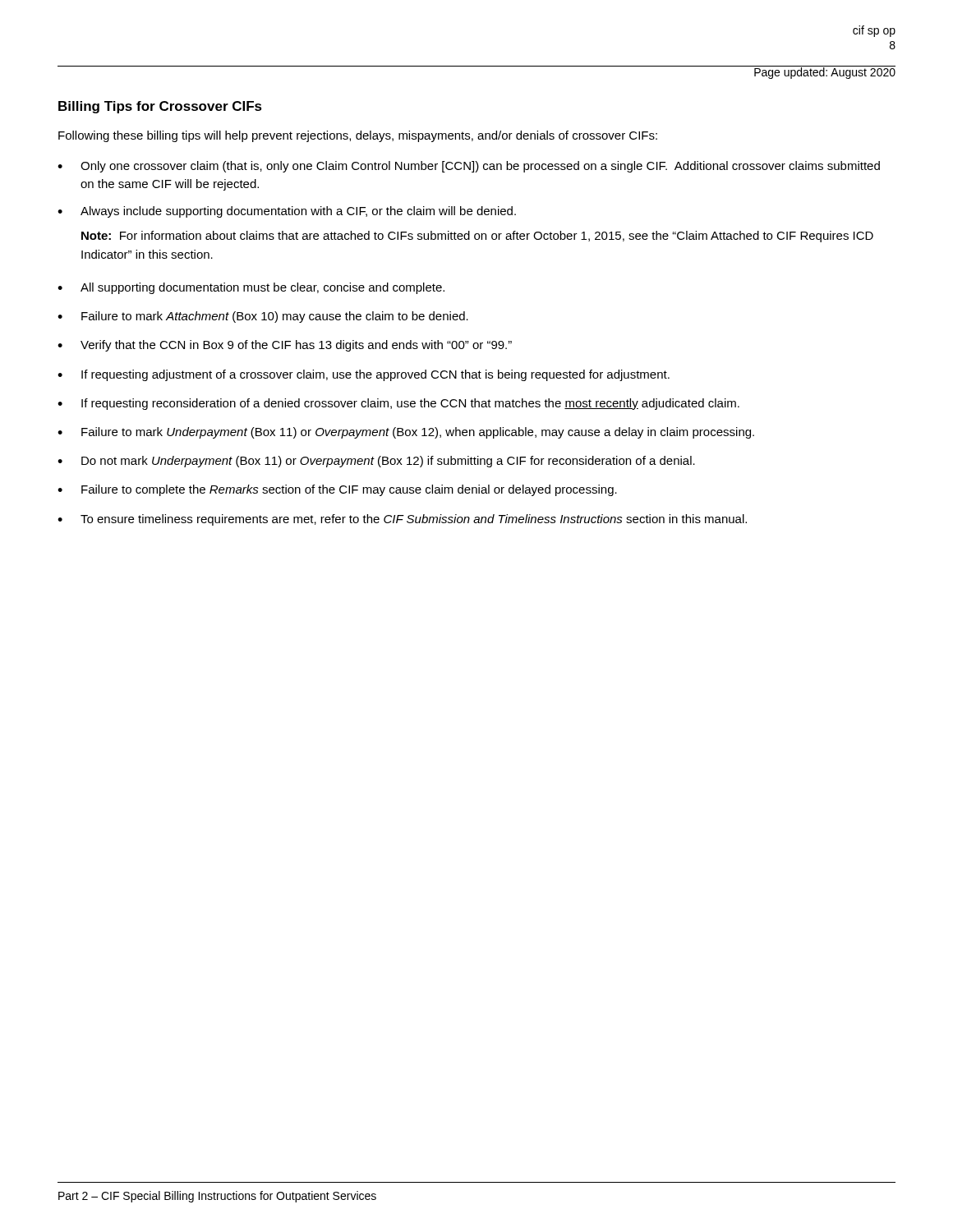Select the text starting "• If requesting adjustment"

click(476, 376)
